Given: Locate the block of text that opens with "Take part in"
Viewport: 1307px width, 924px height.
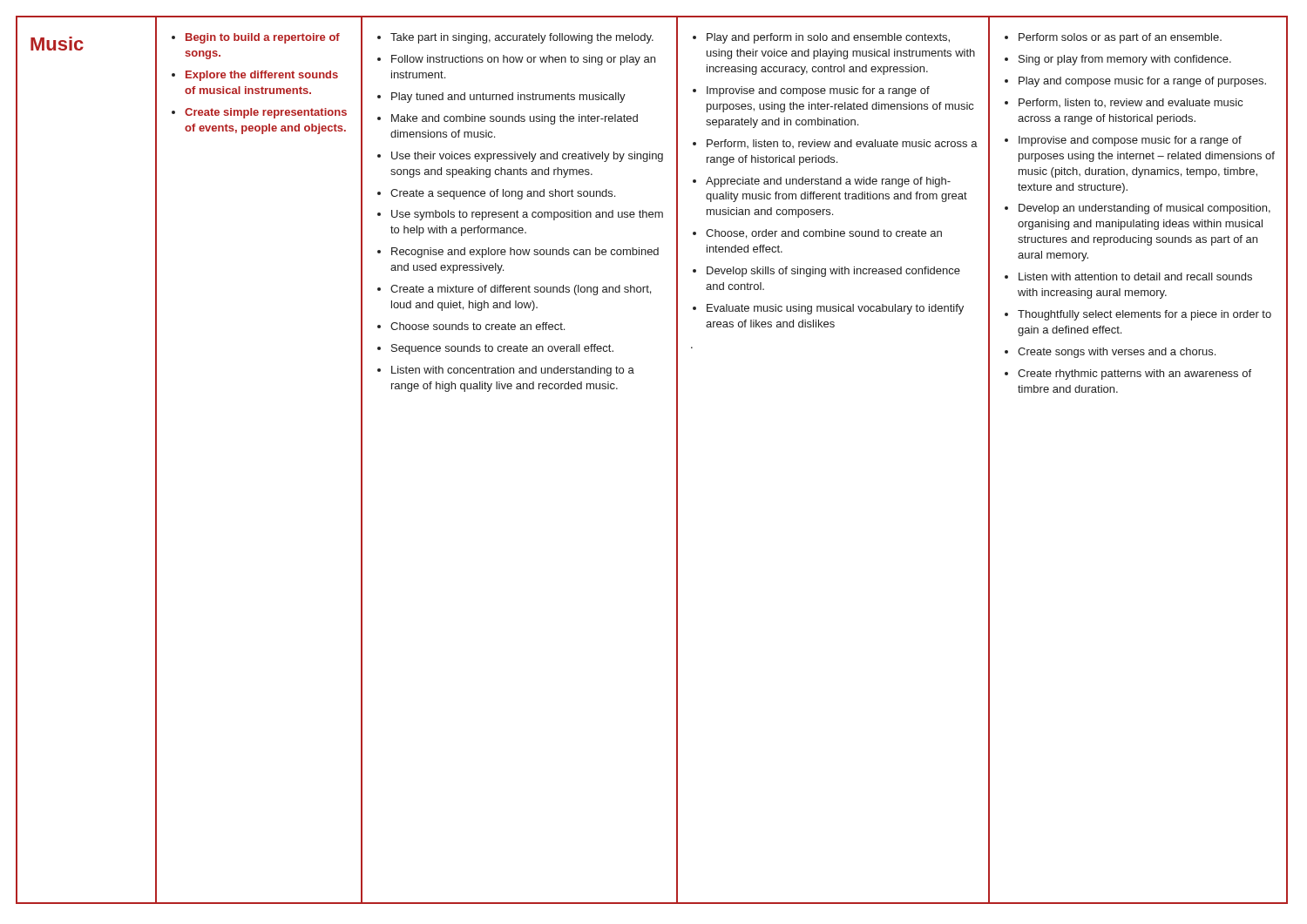Looking at the screenshot, I should (522, 37).
